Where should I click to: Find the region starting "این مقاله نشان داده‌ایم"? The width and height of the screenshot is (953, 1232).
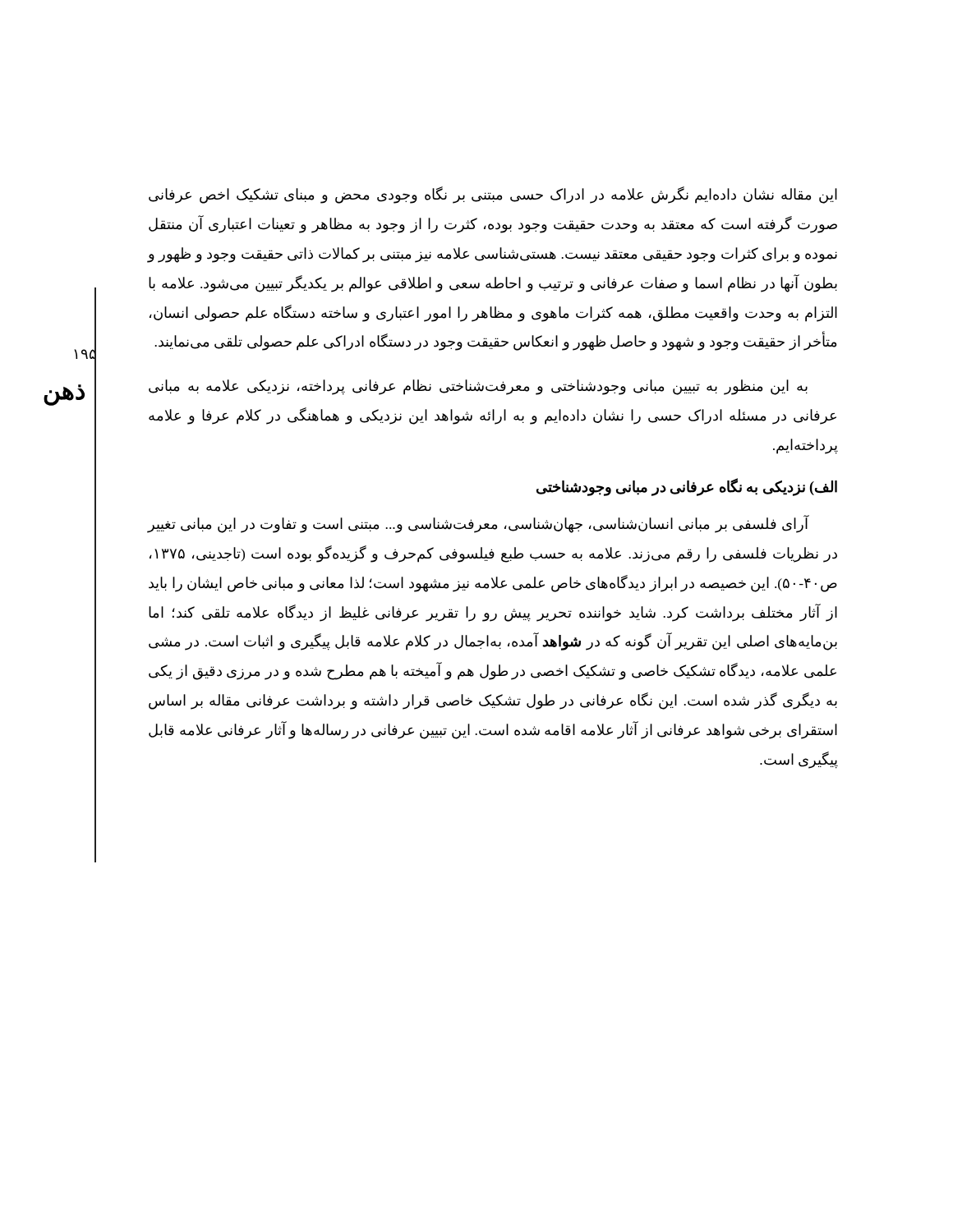click(493, 268)
